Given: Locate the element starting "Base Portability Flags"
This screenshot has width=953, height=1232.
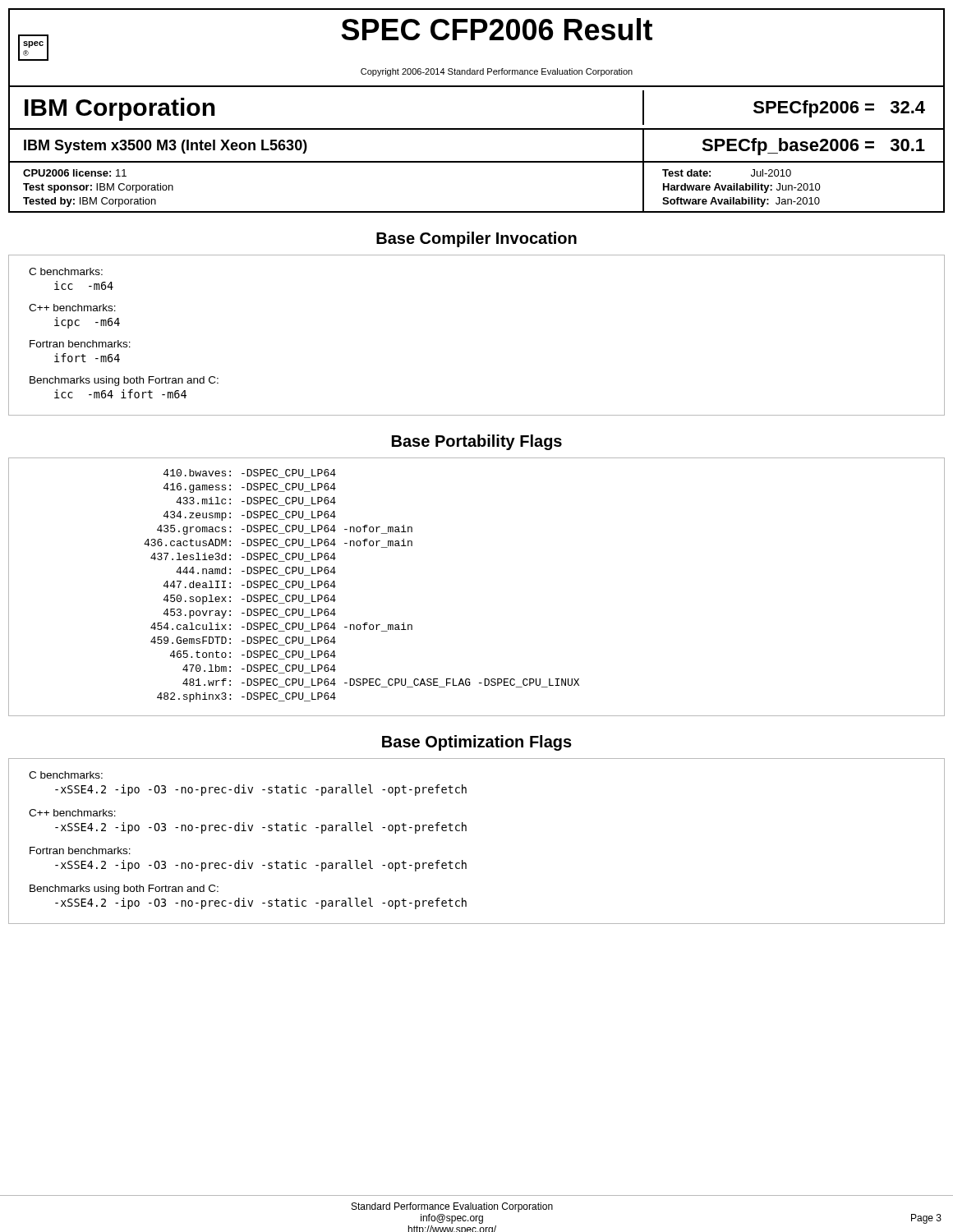Looking at the screenshot, I should pyautogui.click(x=476, y=441).
